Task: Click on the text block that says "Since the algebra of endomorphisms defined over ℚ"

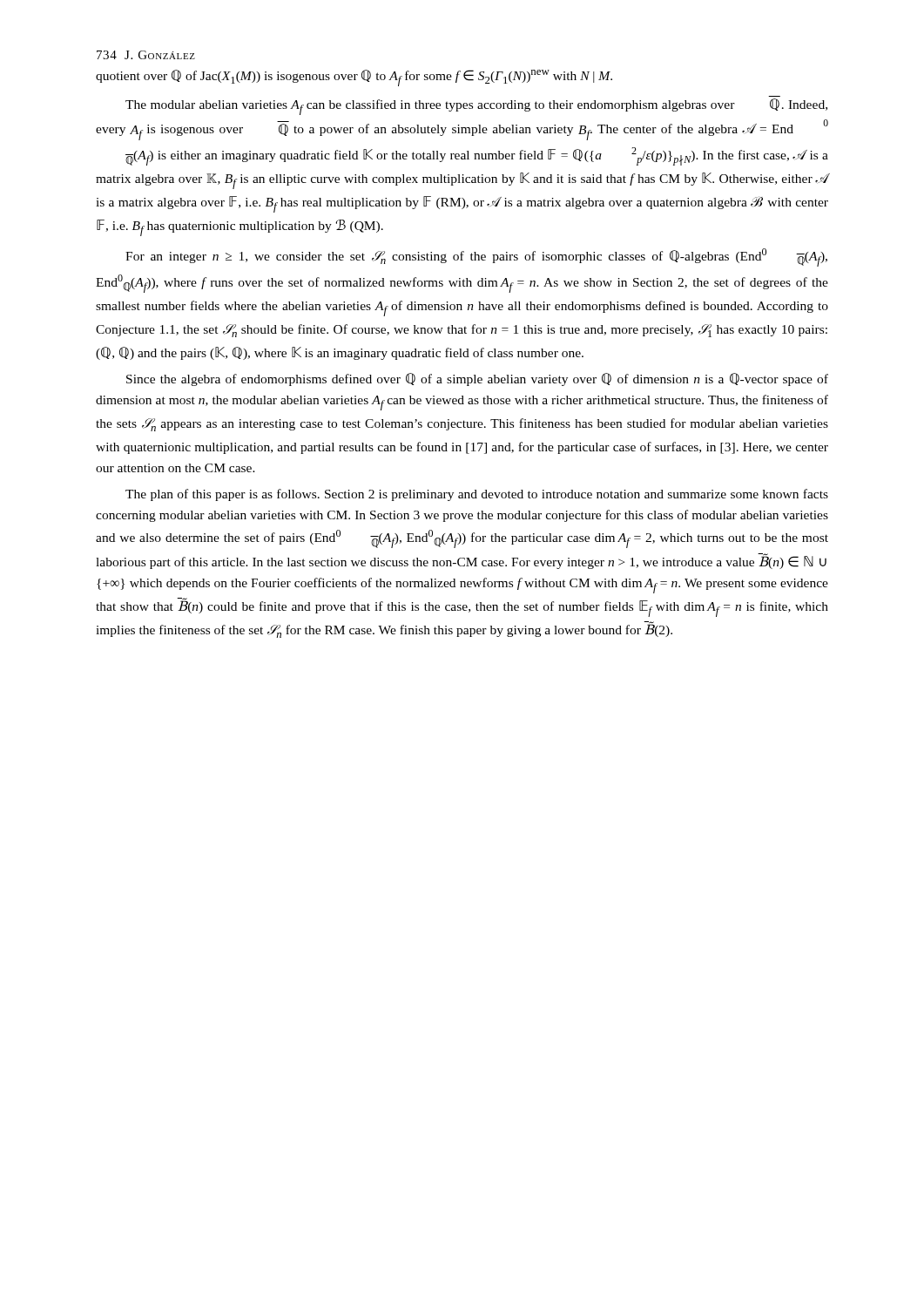Action: coord(462,424)
